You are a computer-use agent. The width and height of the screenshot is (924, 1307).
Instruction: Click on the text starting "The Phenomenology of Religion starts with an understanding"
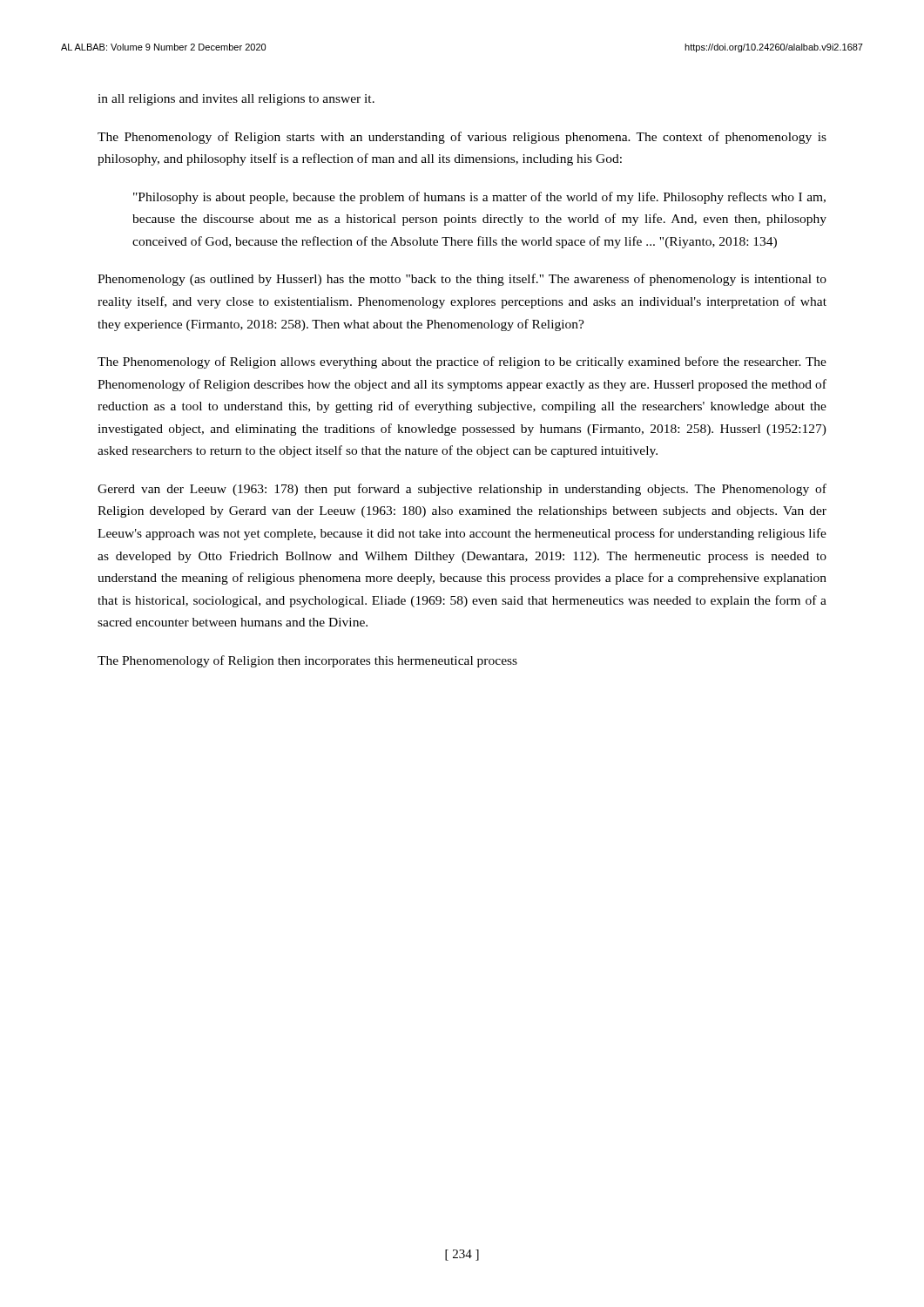tap(462, 147)
